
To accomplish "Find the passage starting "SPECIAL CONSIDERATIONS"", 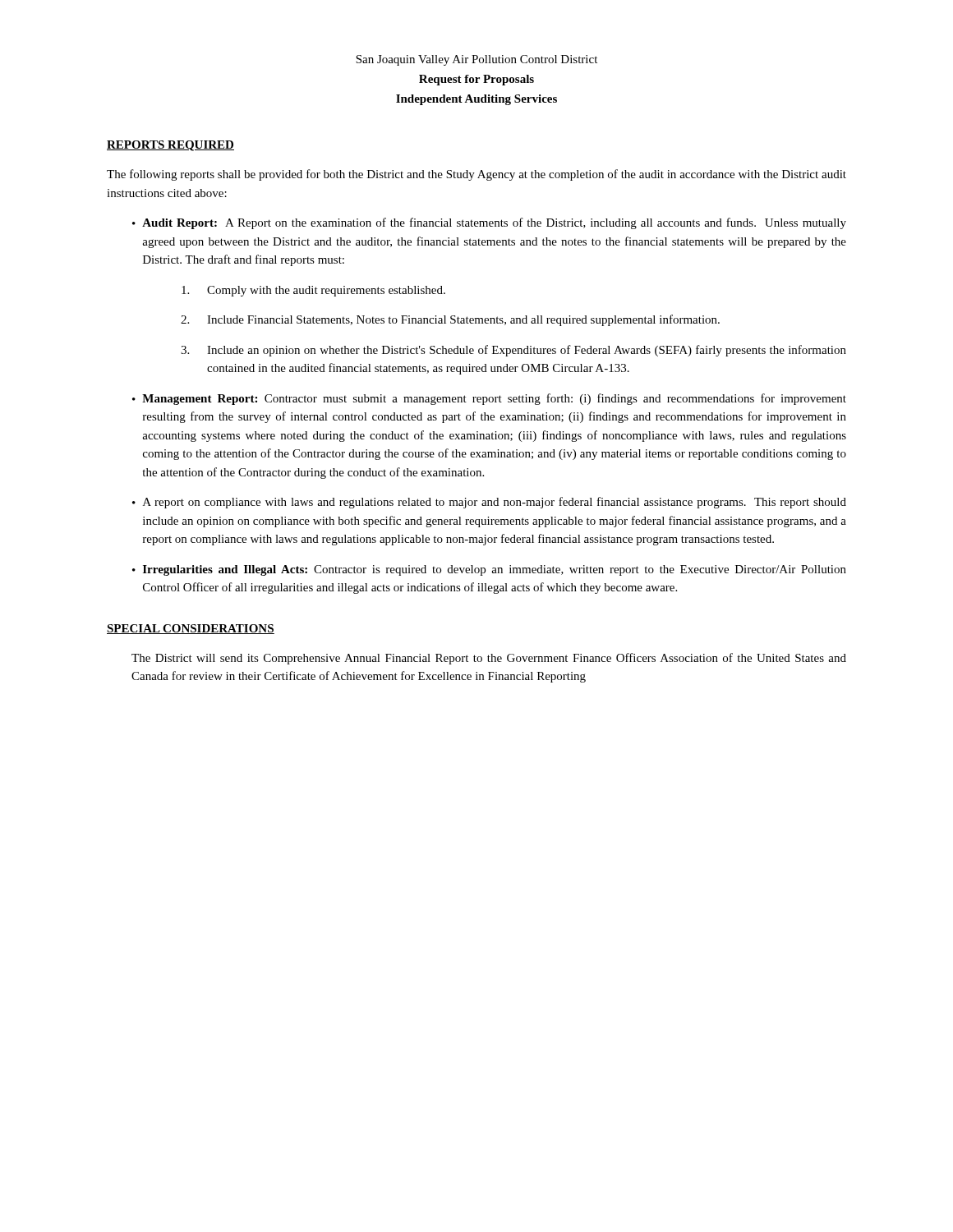I will [190, 628].
